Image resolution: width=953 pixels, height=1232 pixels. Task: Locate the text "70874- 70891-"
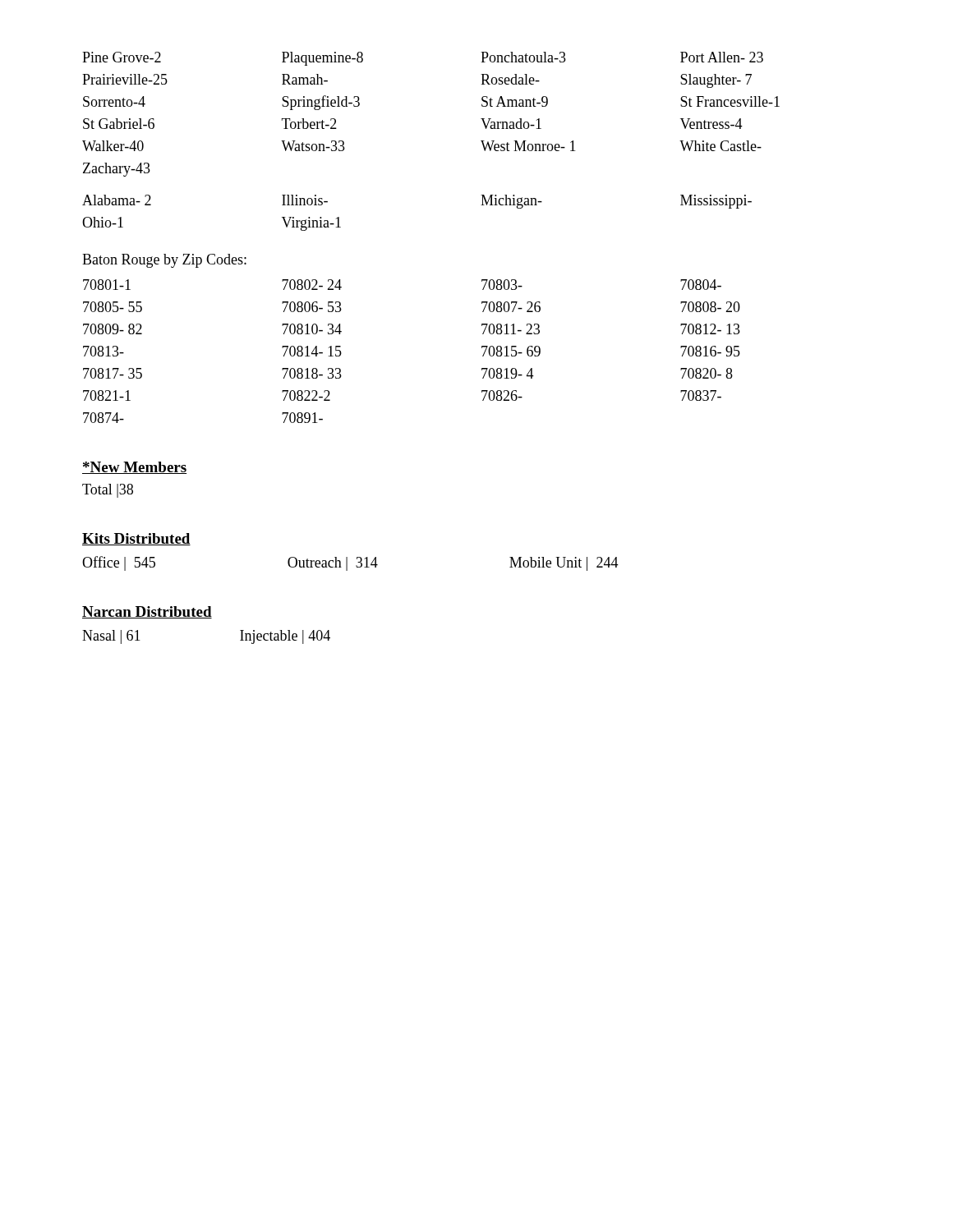click(95, 418)
